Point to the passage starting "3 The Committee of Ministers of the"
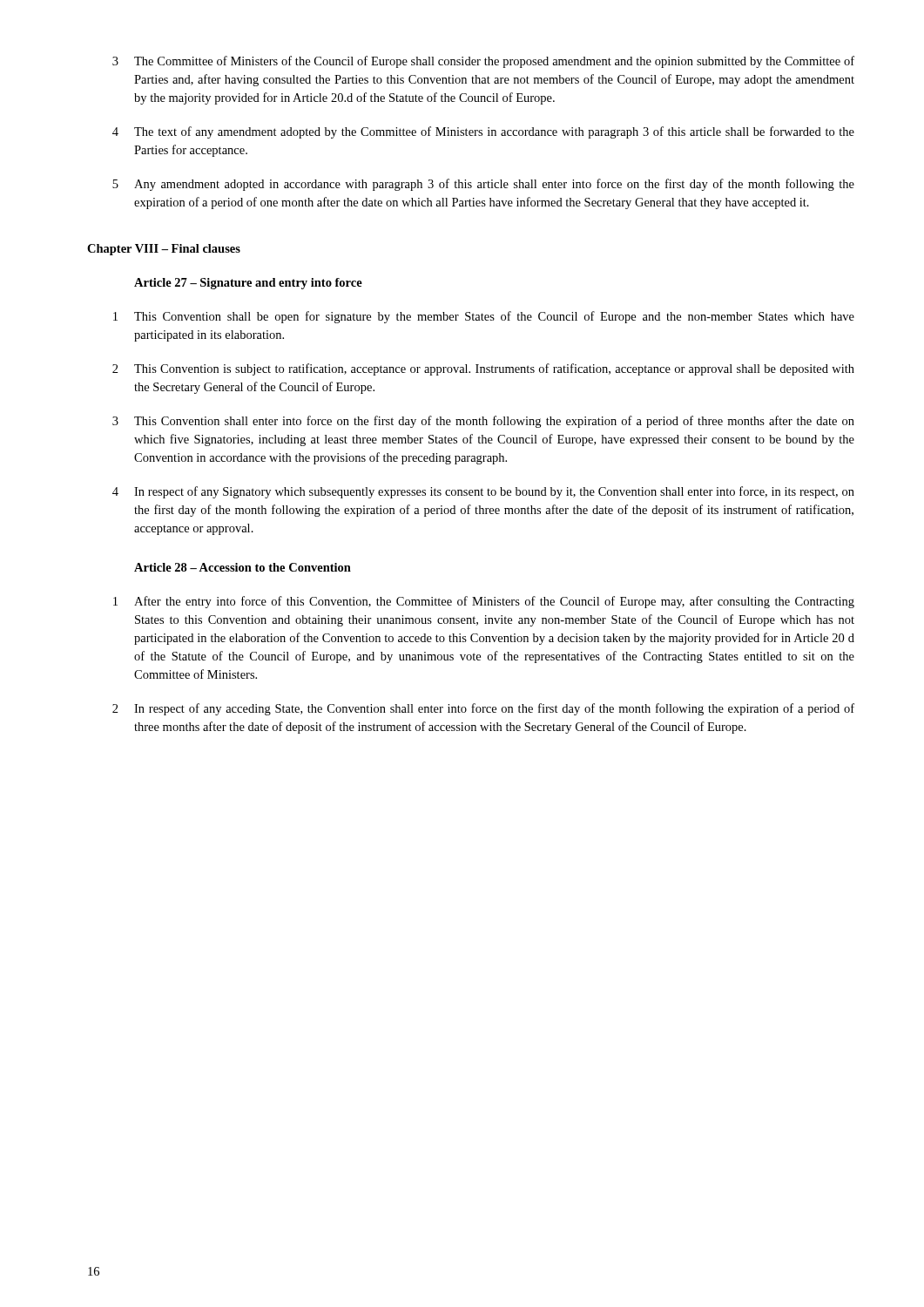924x1307 pixels. (x=471, y=80)
